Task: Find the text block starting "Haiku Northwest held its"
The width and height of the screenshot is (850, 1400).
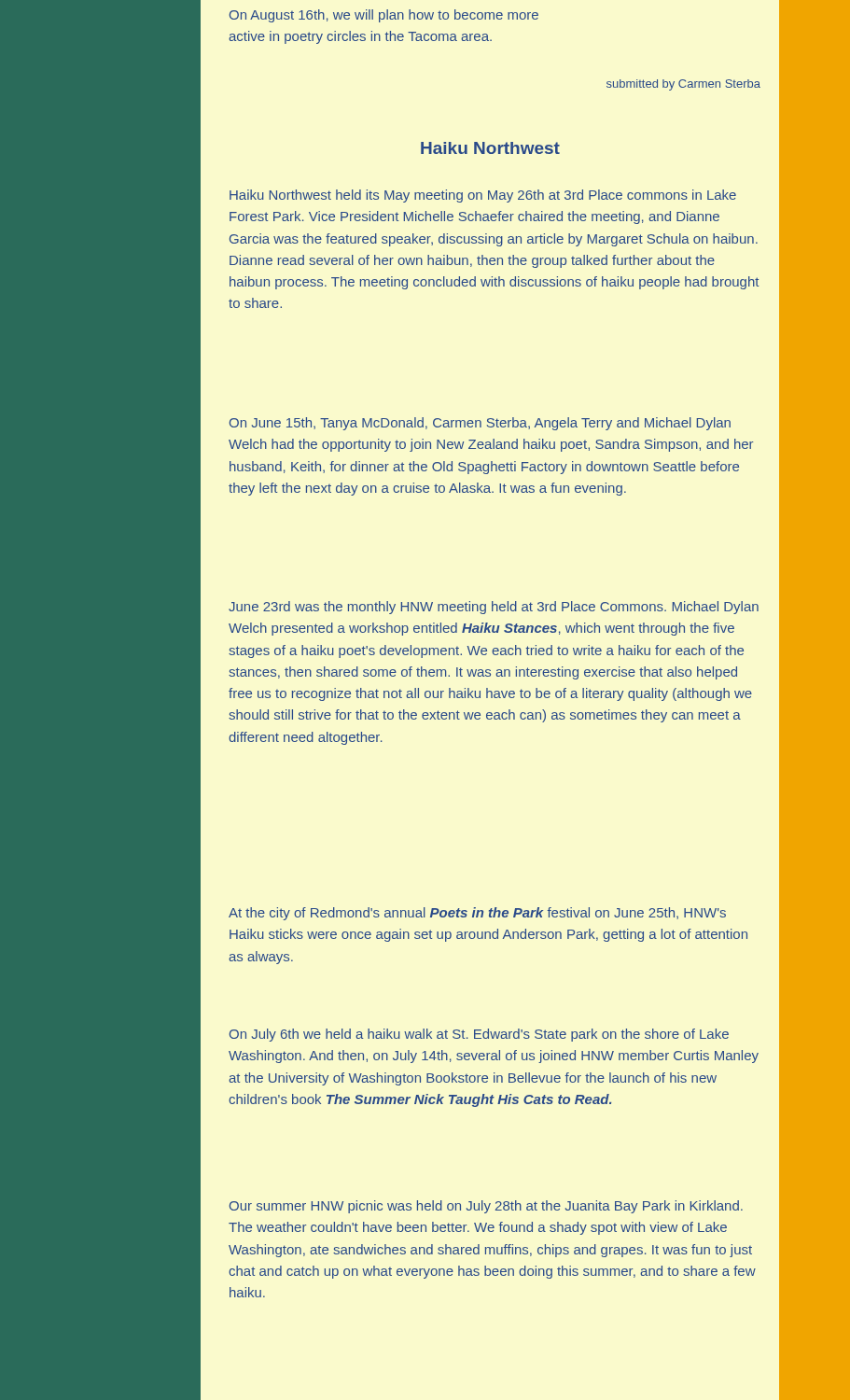Action: point(494,249)
